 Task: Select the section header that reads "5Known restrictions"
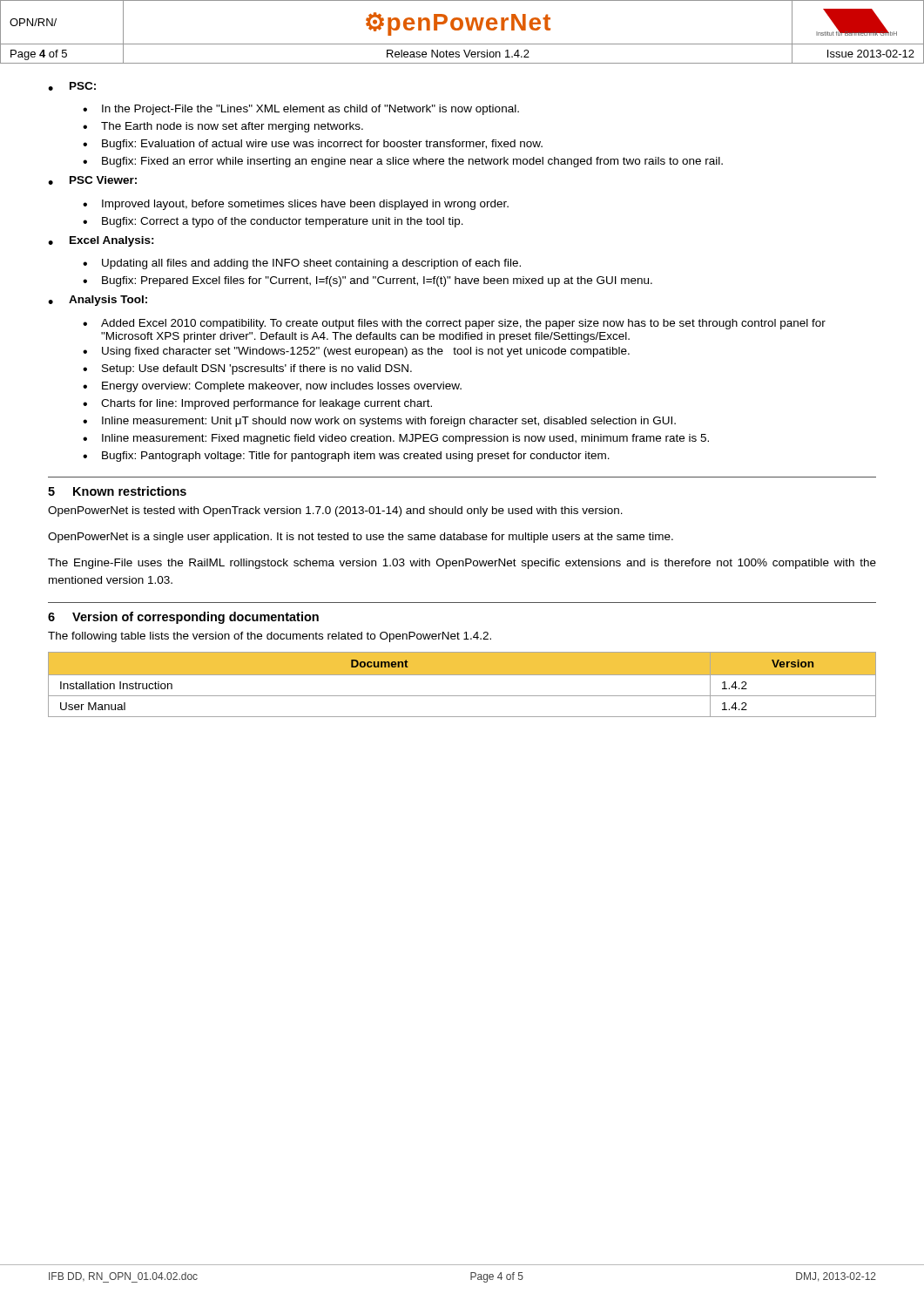pyautogui.click(x=462, y=487)
